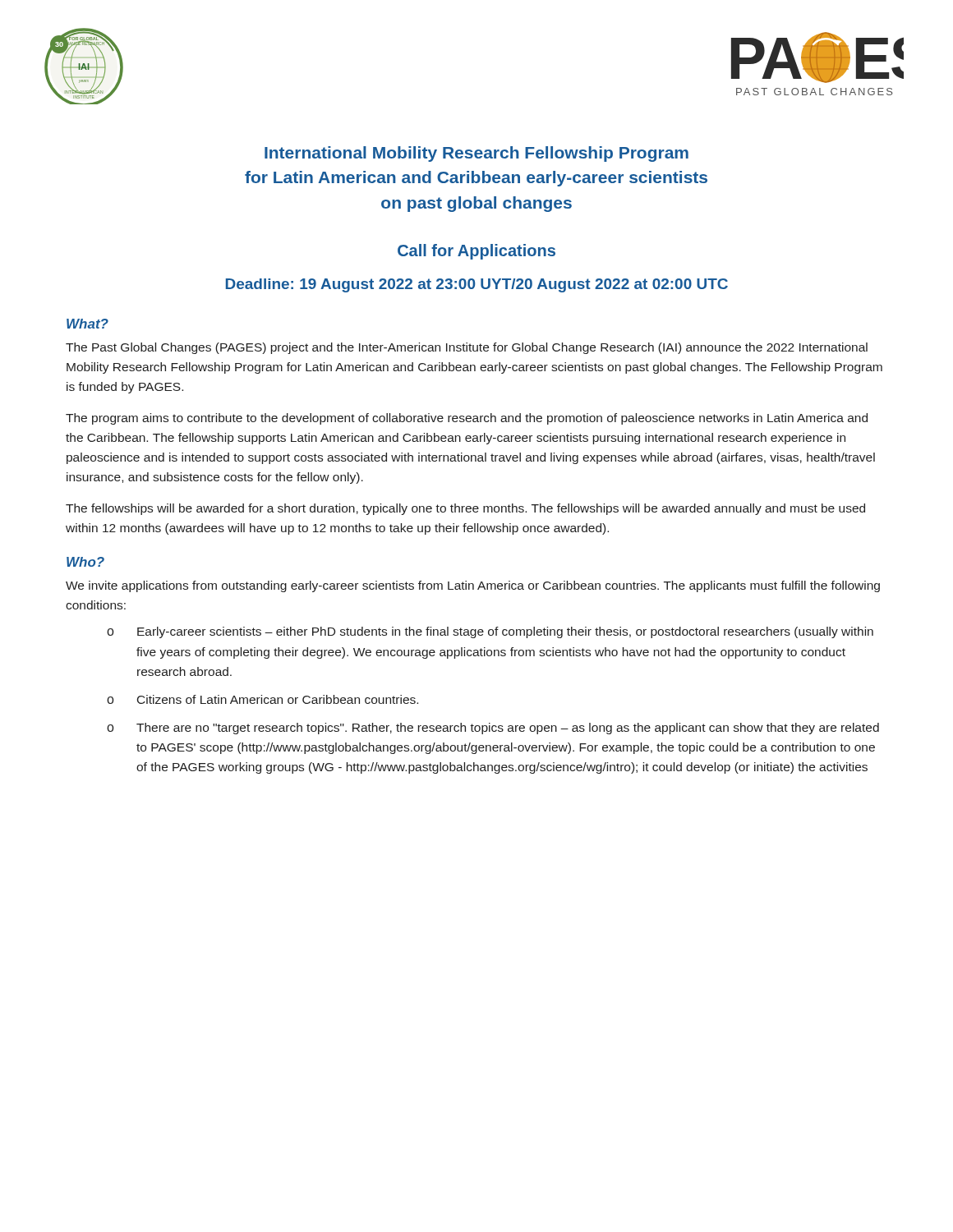
Task: Find the block on this page that starts "o Early-career scientists –"
Action: [493, 652]
